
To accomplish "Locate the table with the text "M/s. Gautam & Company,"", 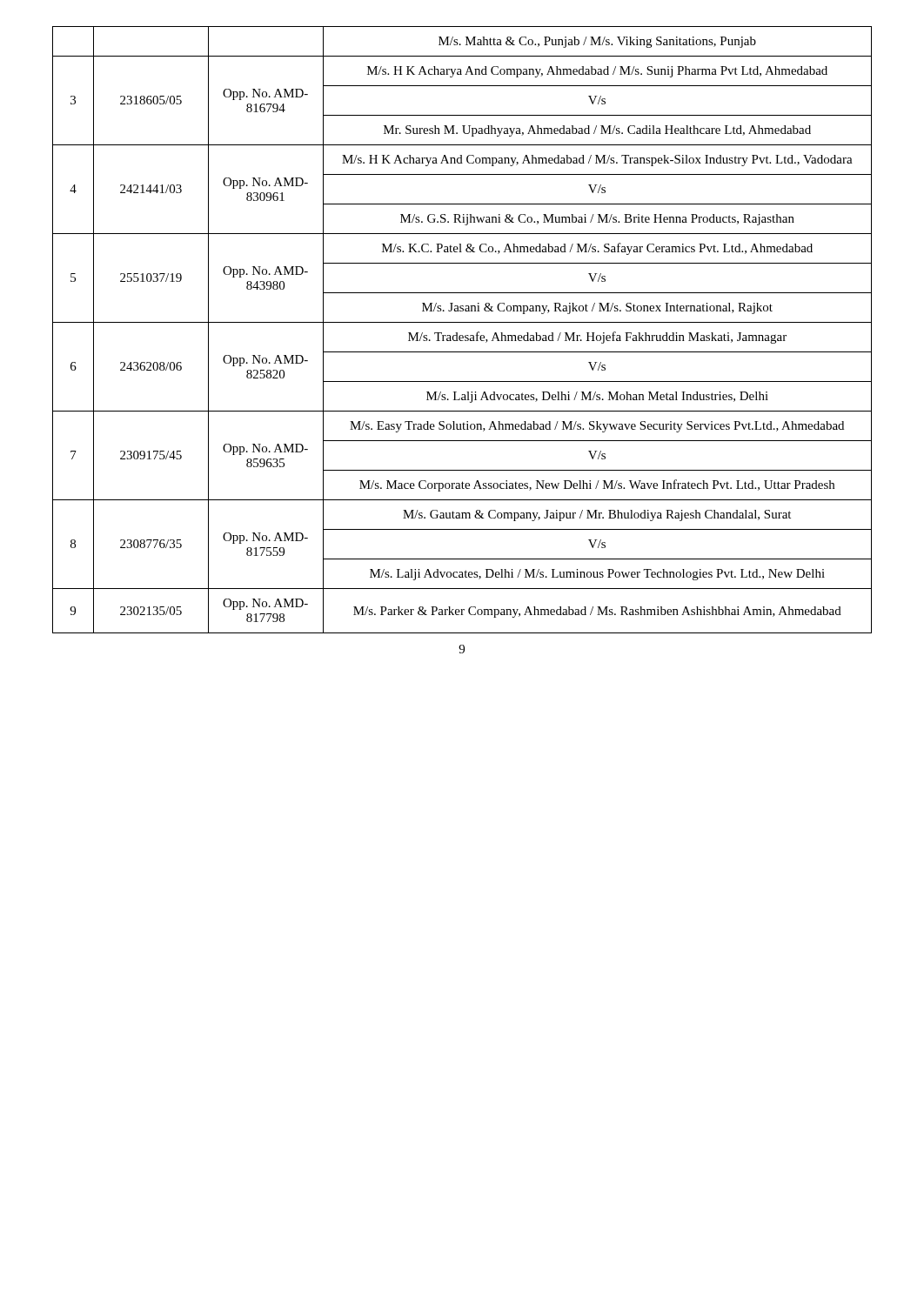I will (x=462, y=330).
